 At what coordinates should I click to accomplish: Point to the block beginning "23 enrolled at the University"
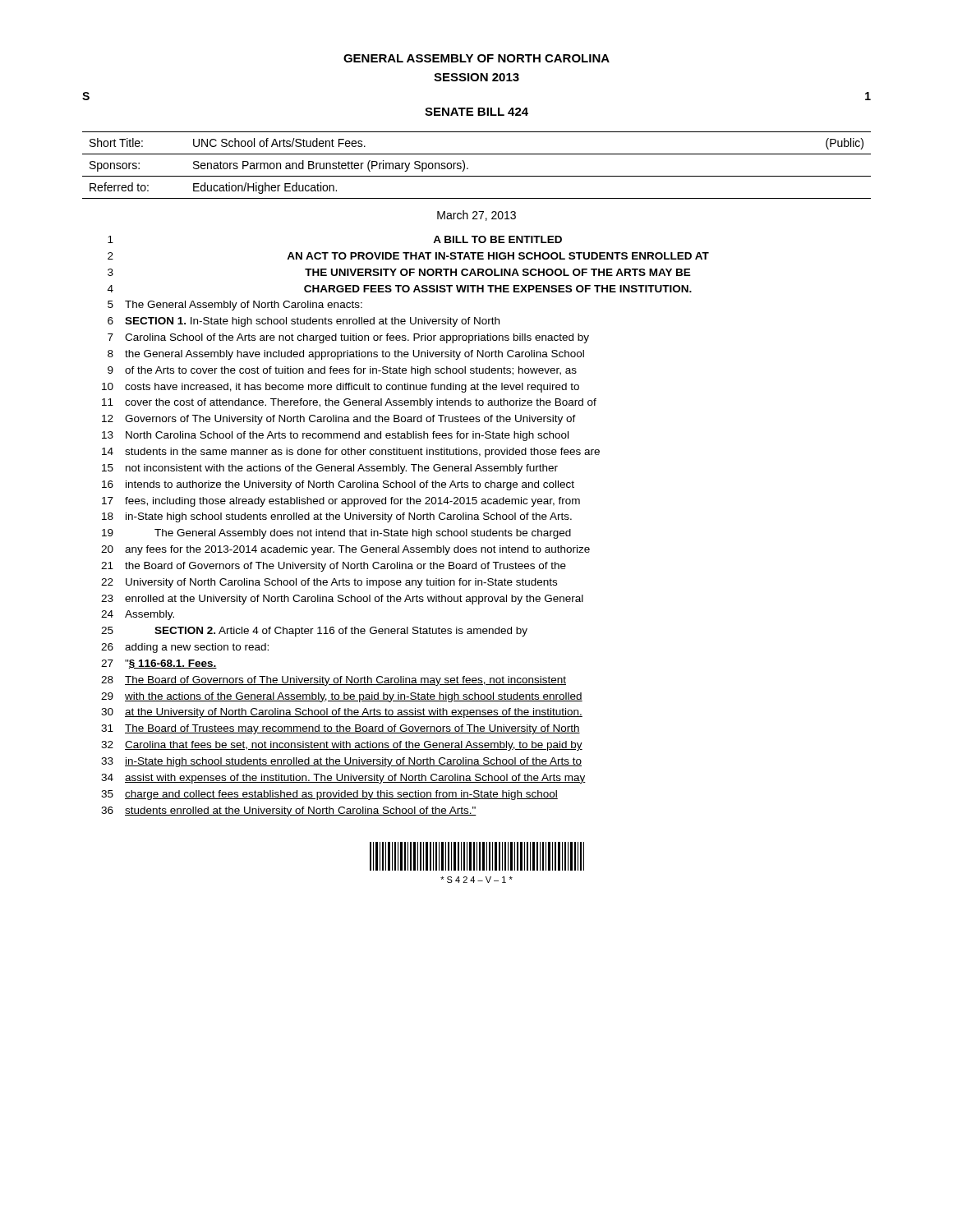(476, 598)
